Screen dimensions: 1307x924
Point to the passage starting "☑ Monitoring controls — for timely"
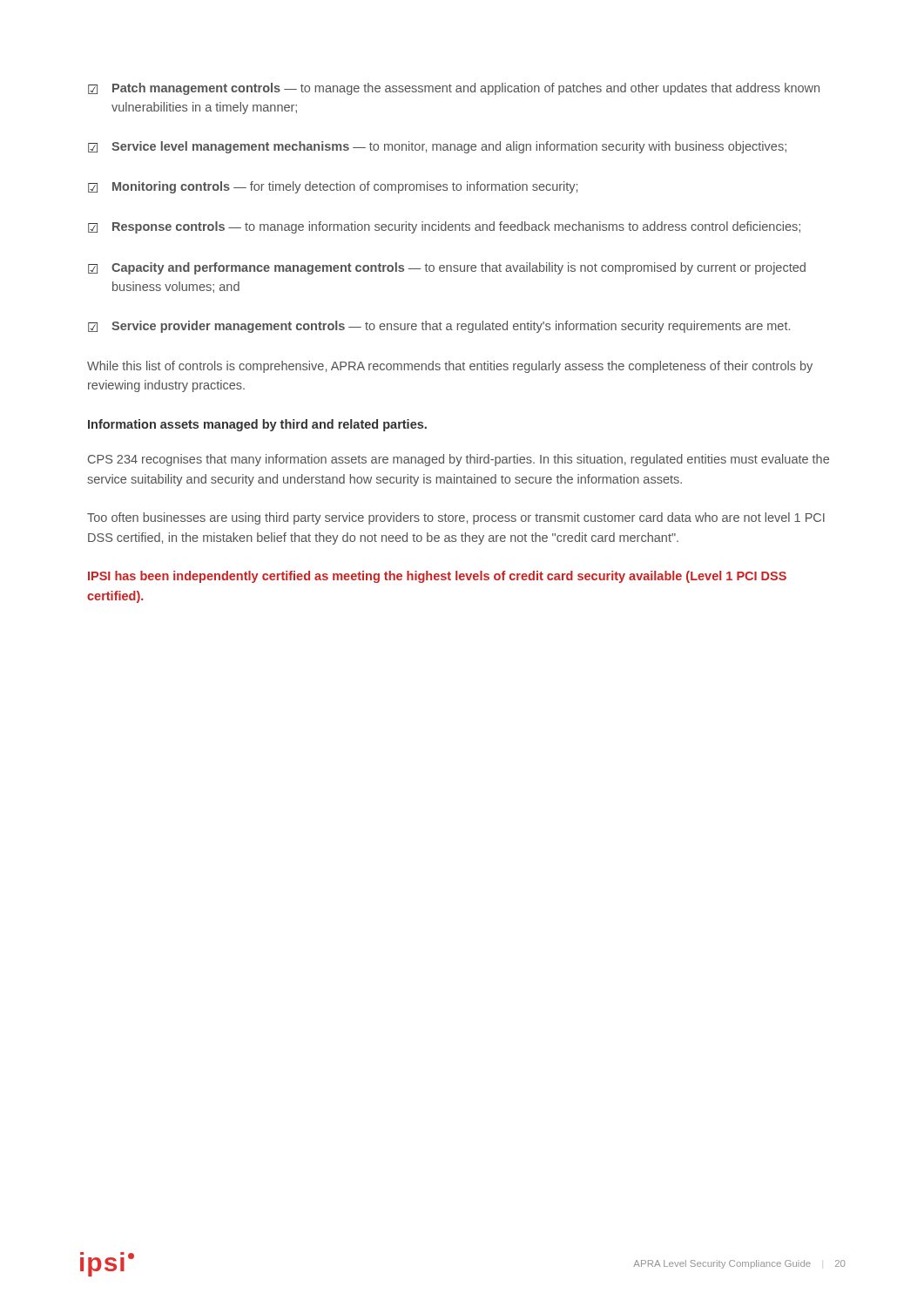[462, 188]
